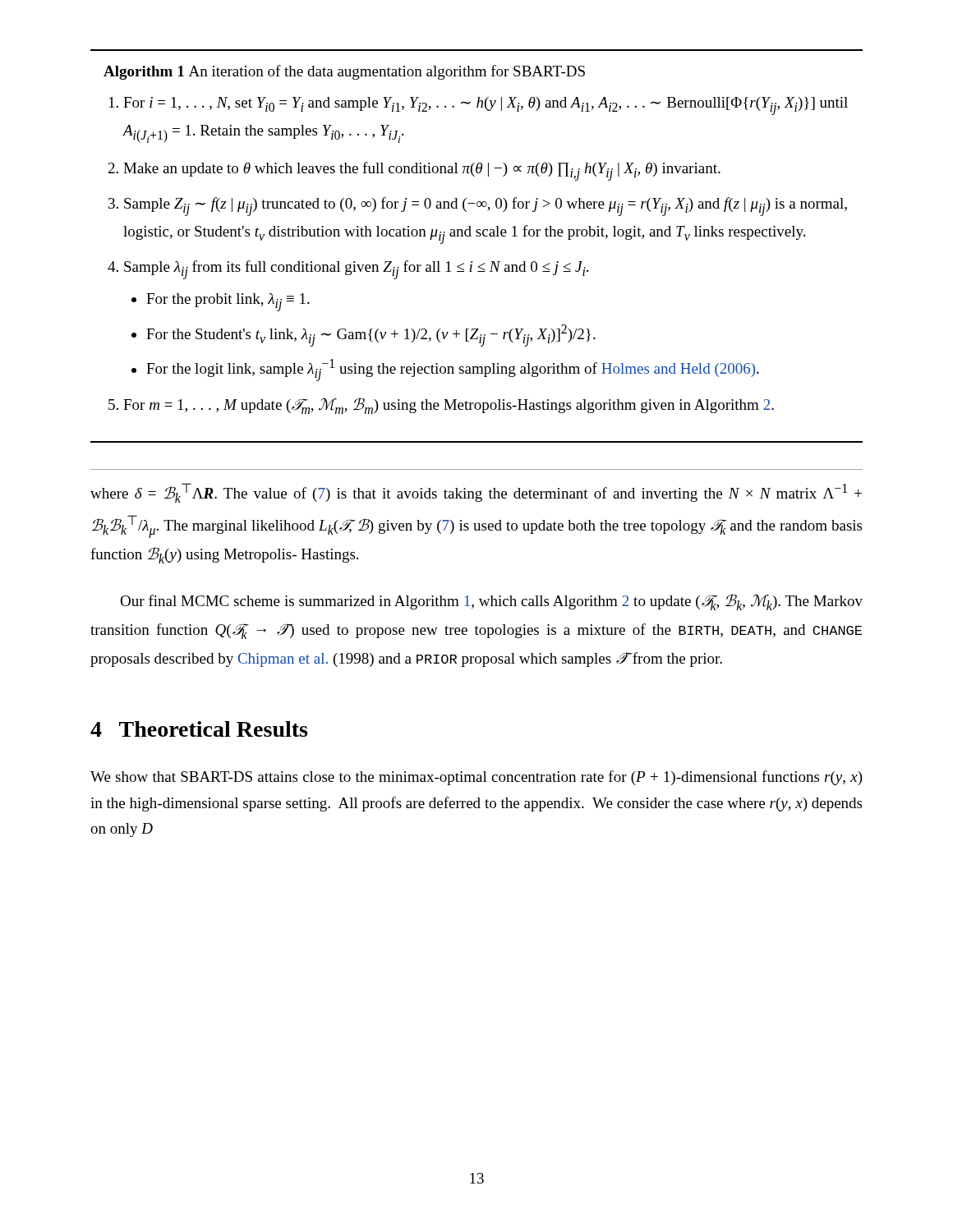Where is the passage that starts "Algorithm 1 An iteration of"?
Screen dimensions: 1232x953
point(476,240)
